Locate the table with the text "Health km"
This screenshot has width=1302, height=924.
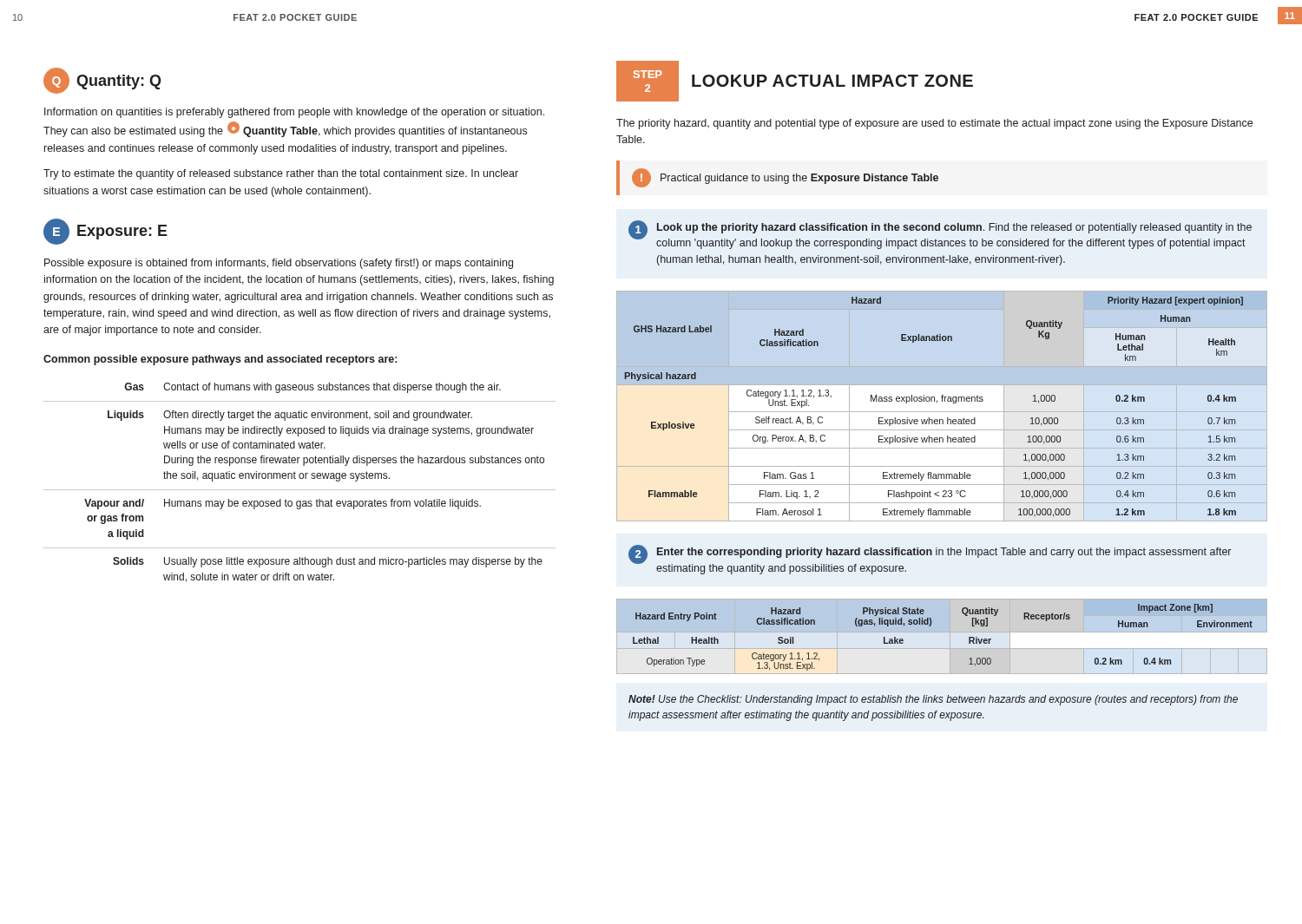pyautogui.click(x=942, y=406)
